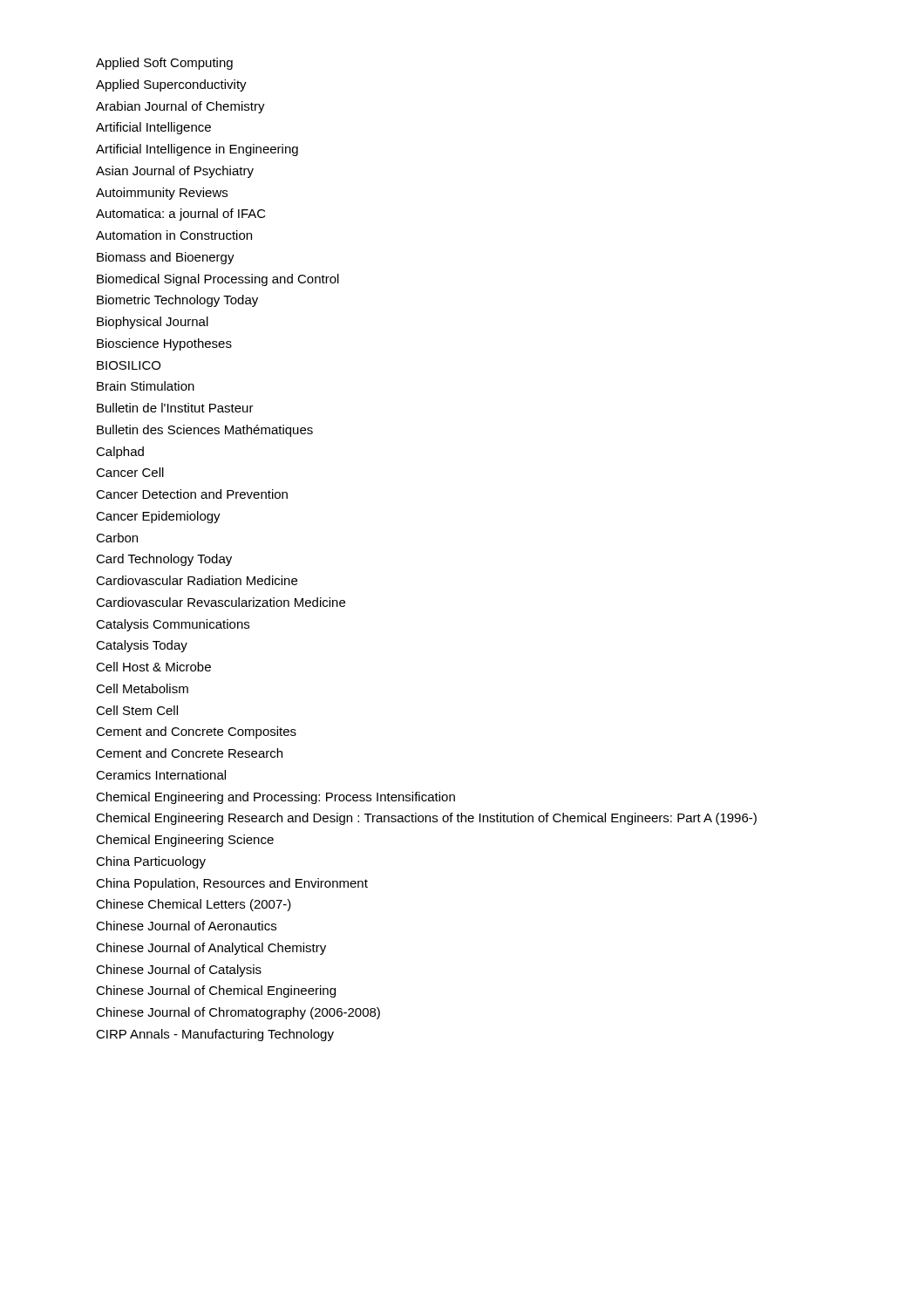Point to "Cell Metabolism"
This screenshot has width=924, height=1308.
click(142, 688)
